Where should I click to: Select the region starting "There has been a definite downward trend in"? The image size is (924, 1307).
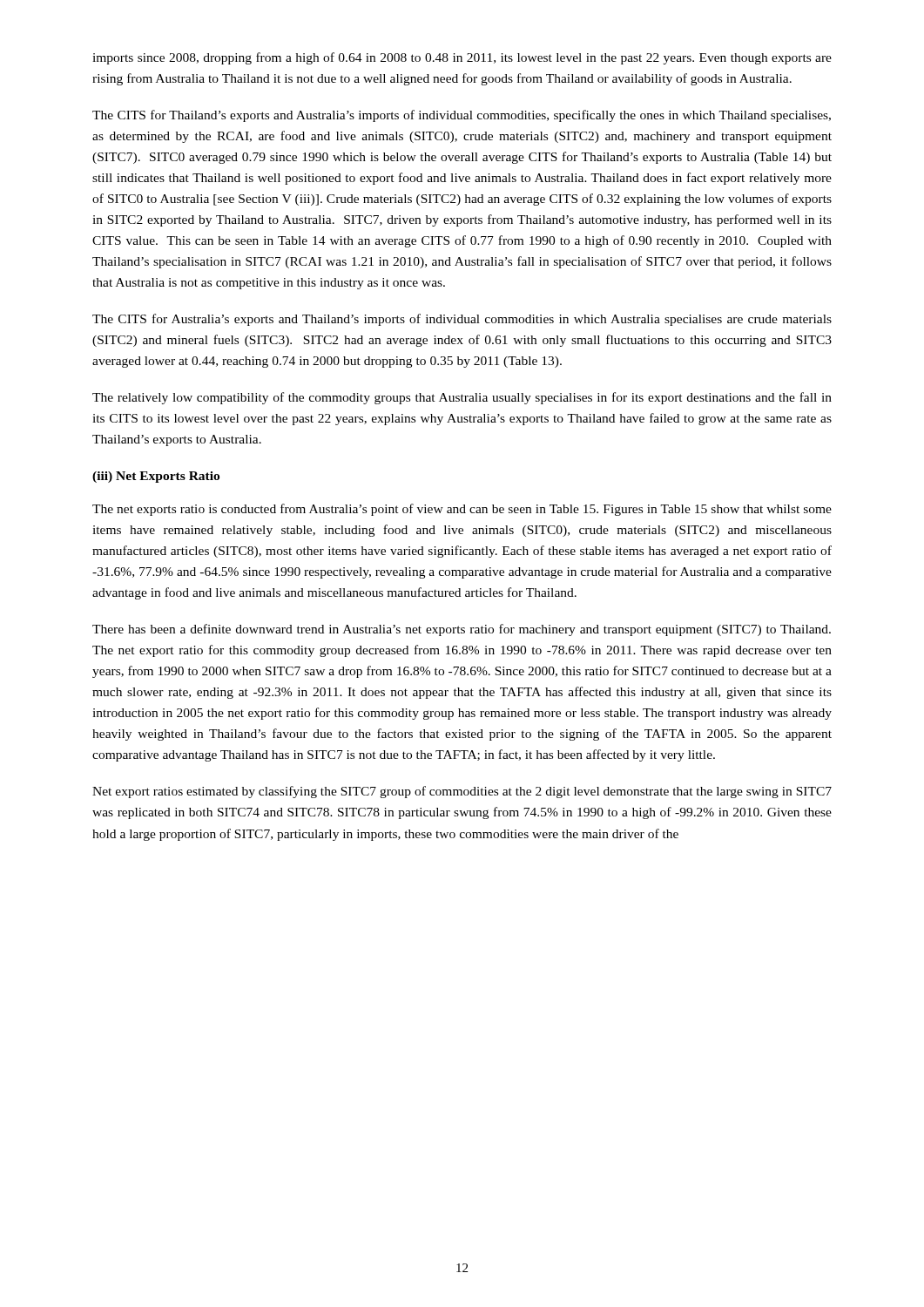point(462,692)
